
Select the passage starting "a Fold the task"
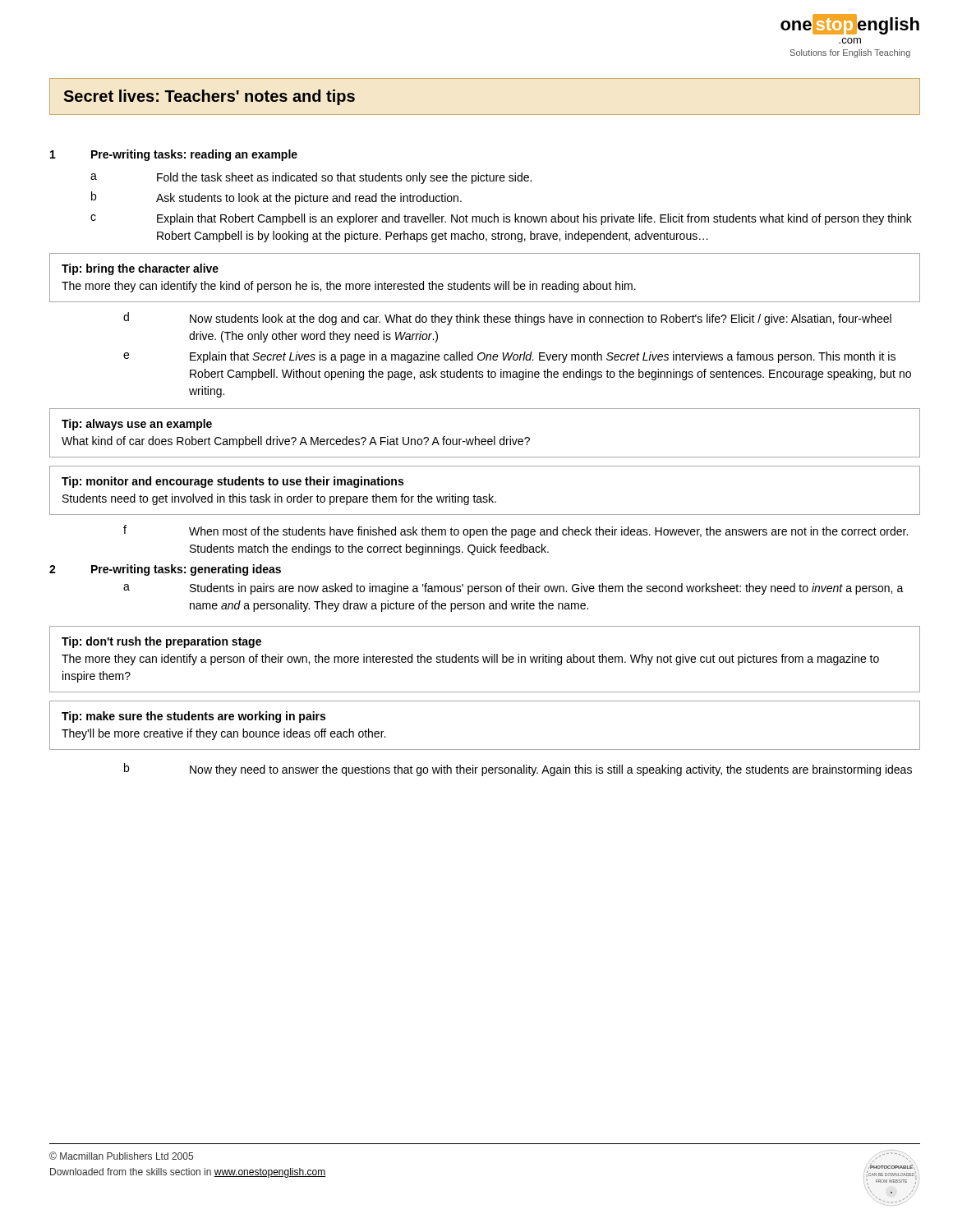505,178
